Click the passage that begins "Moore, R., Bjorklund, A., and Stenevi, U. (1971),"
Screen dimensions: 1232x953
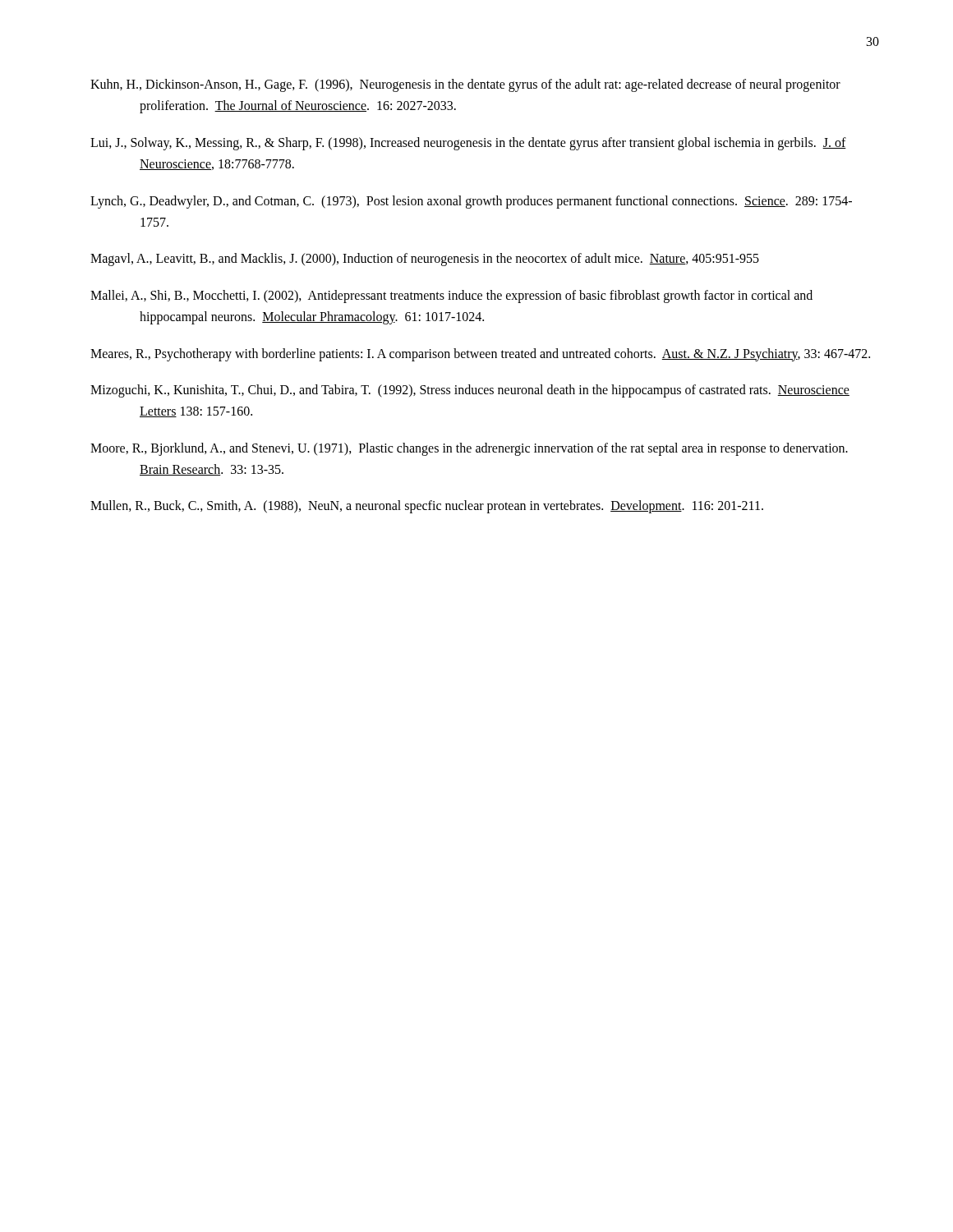(x=471, y=459)
